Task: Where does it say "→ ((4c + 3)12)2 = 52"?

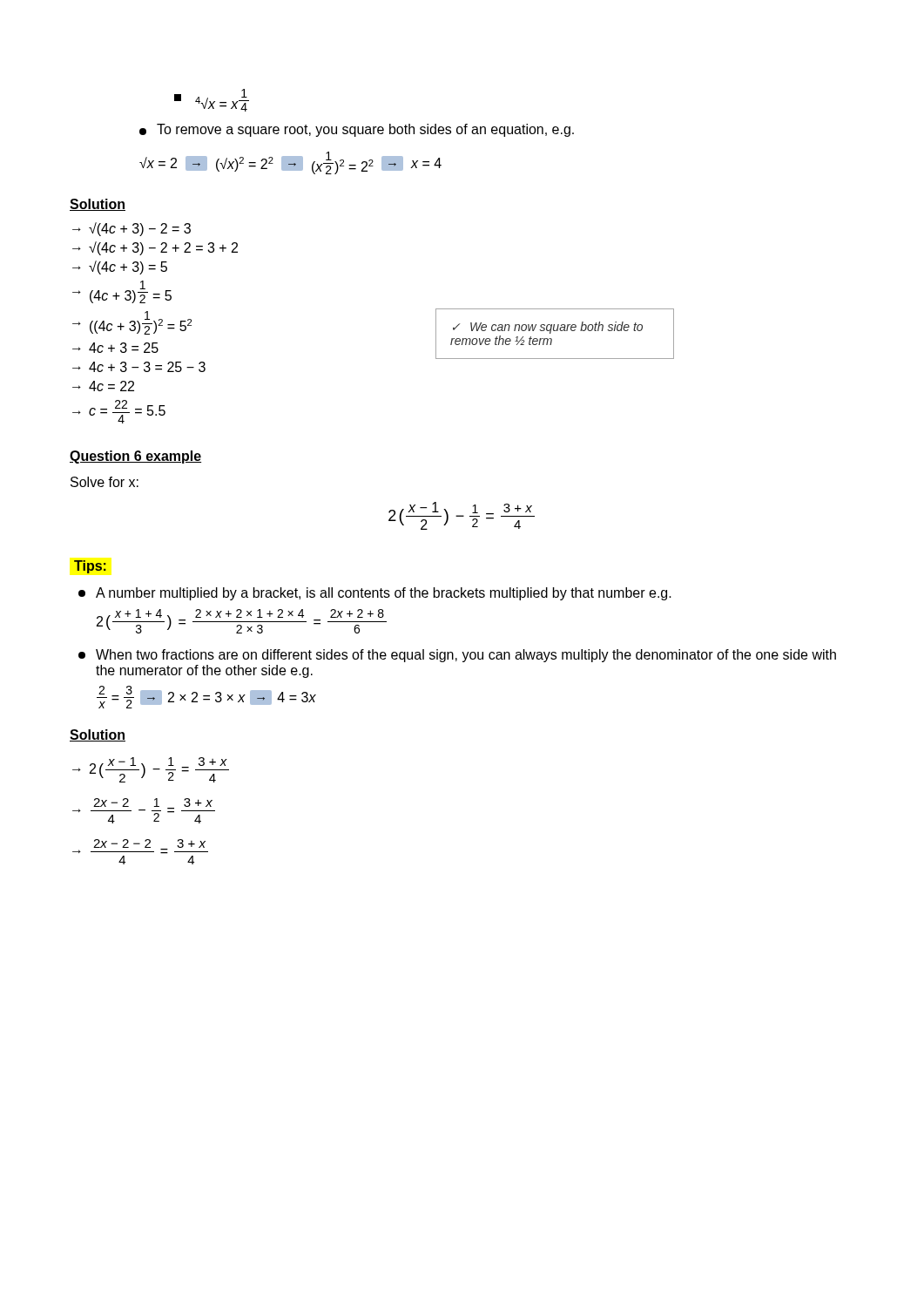Action: 131,323
